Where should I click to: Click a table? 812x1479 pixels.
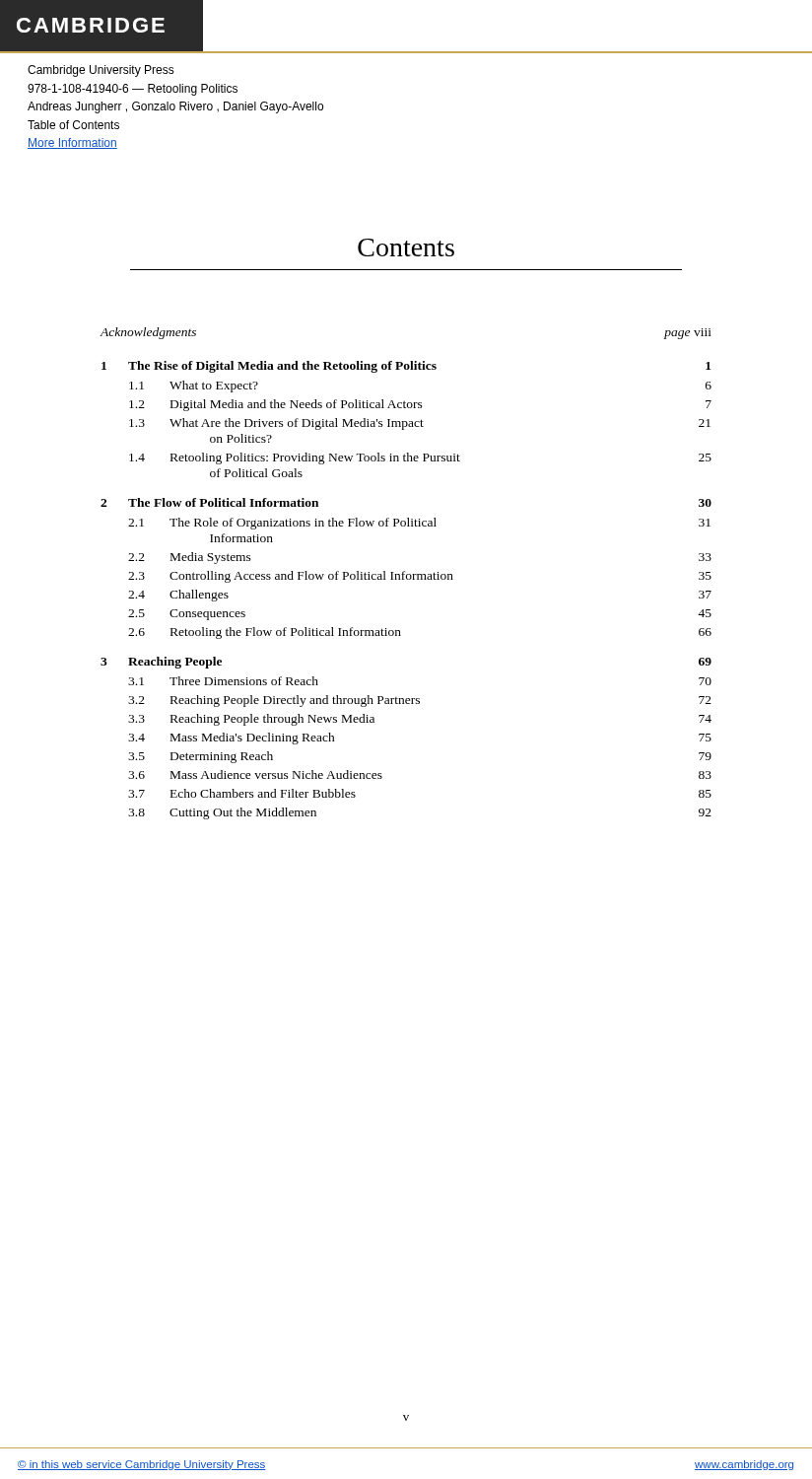(406, 572)
